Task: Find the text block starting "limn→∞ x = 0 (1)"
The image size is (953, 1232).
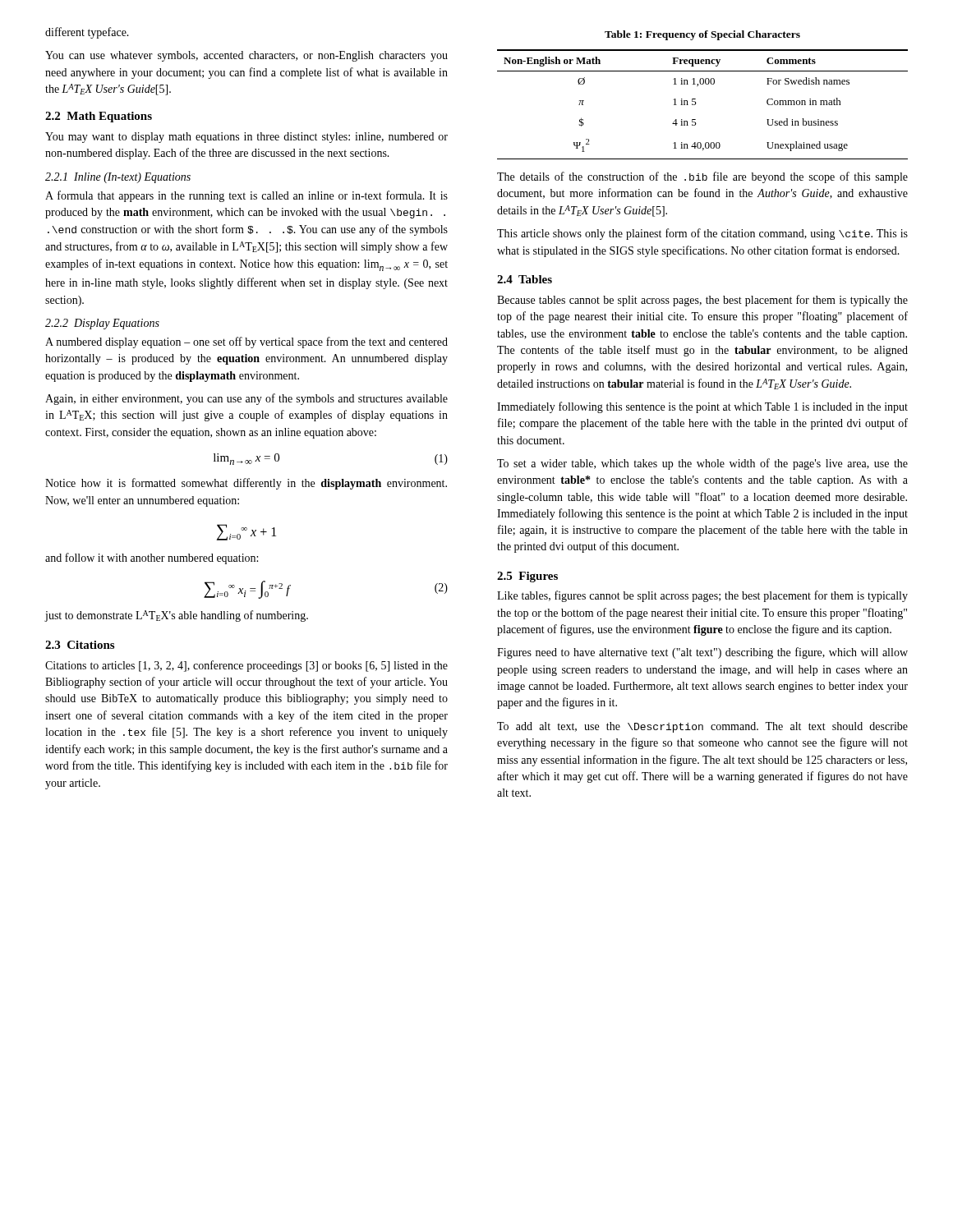Action: (x=258, y=459)
